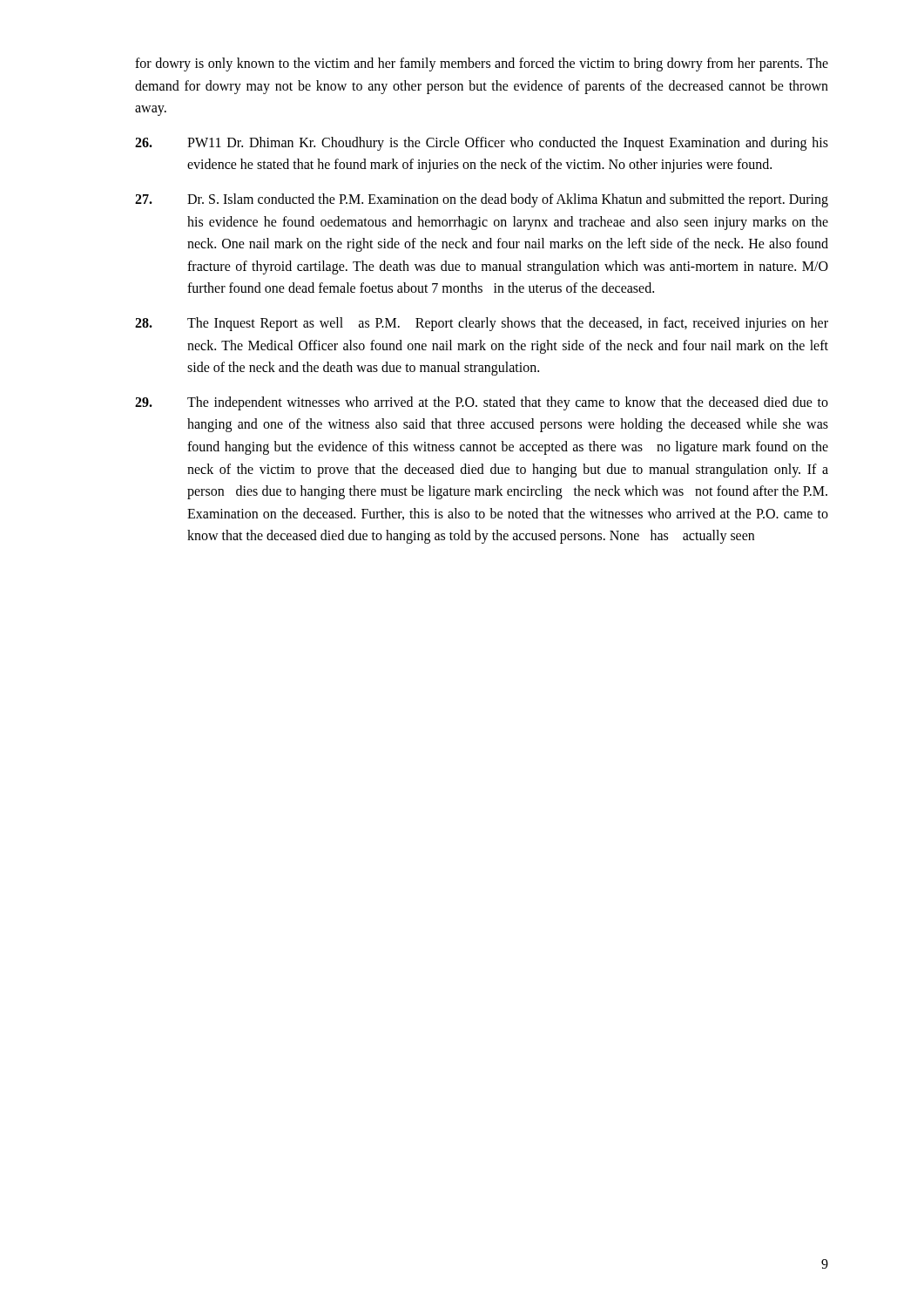The image size is (924, 1307).
Task: Locate the text block with the text "The Inquest Report as well as"
Action: (482, 345)
